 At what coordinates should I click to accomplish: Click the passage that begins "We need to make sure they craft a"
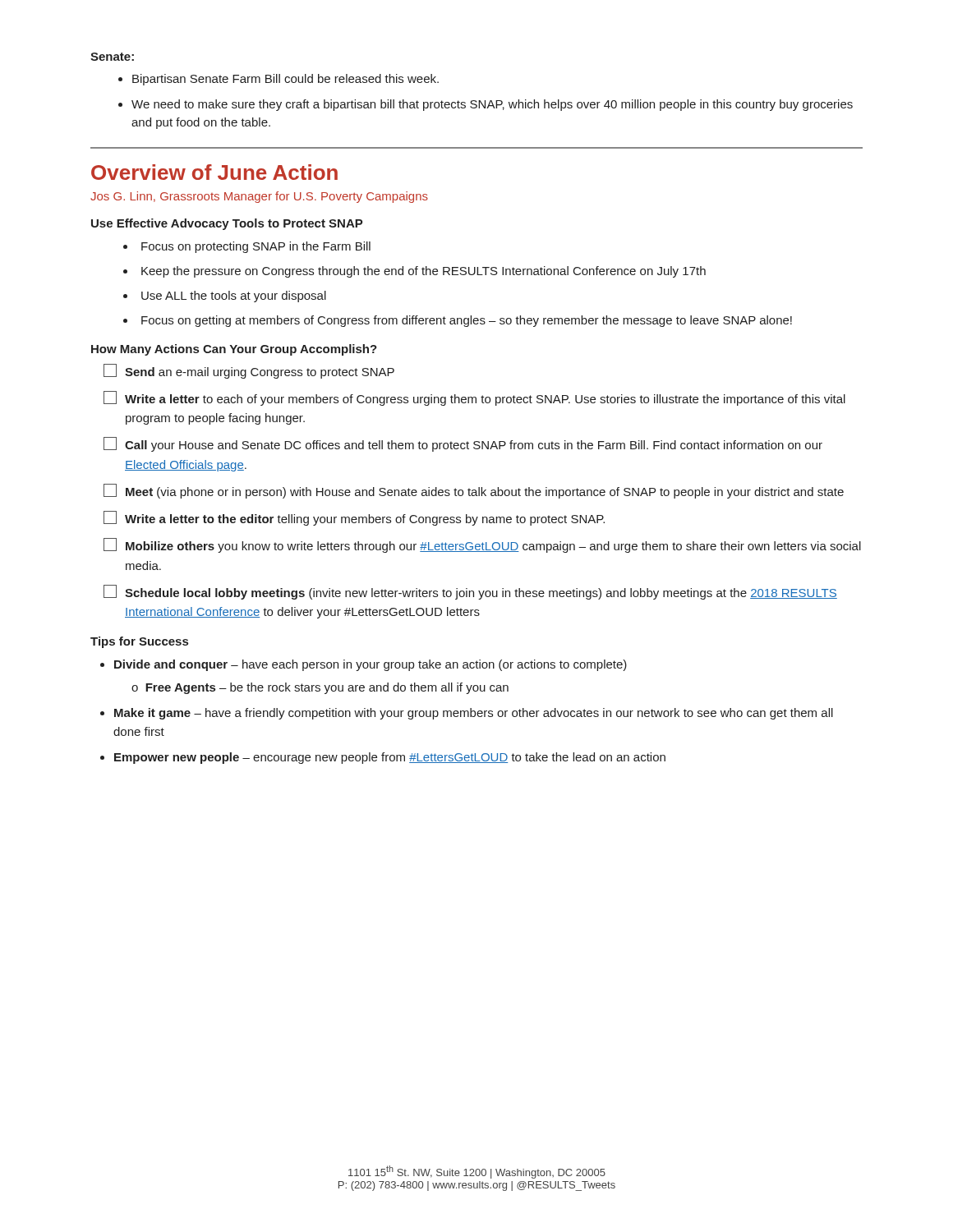492,113
